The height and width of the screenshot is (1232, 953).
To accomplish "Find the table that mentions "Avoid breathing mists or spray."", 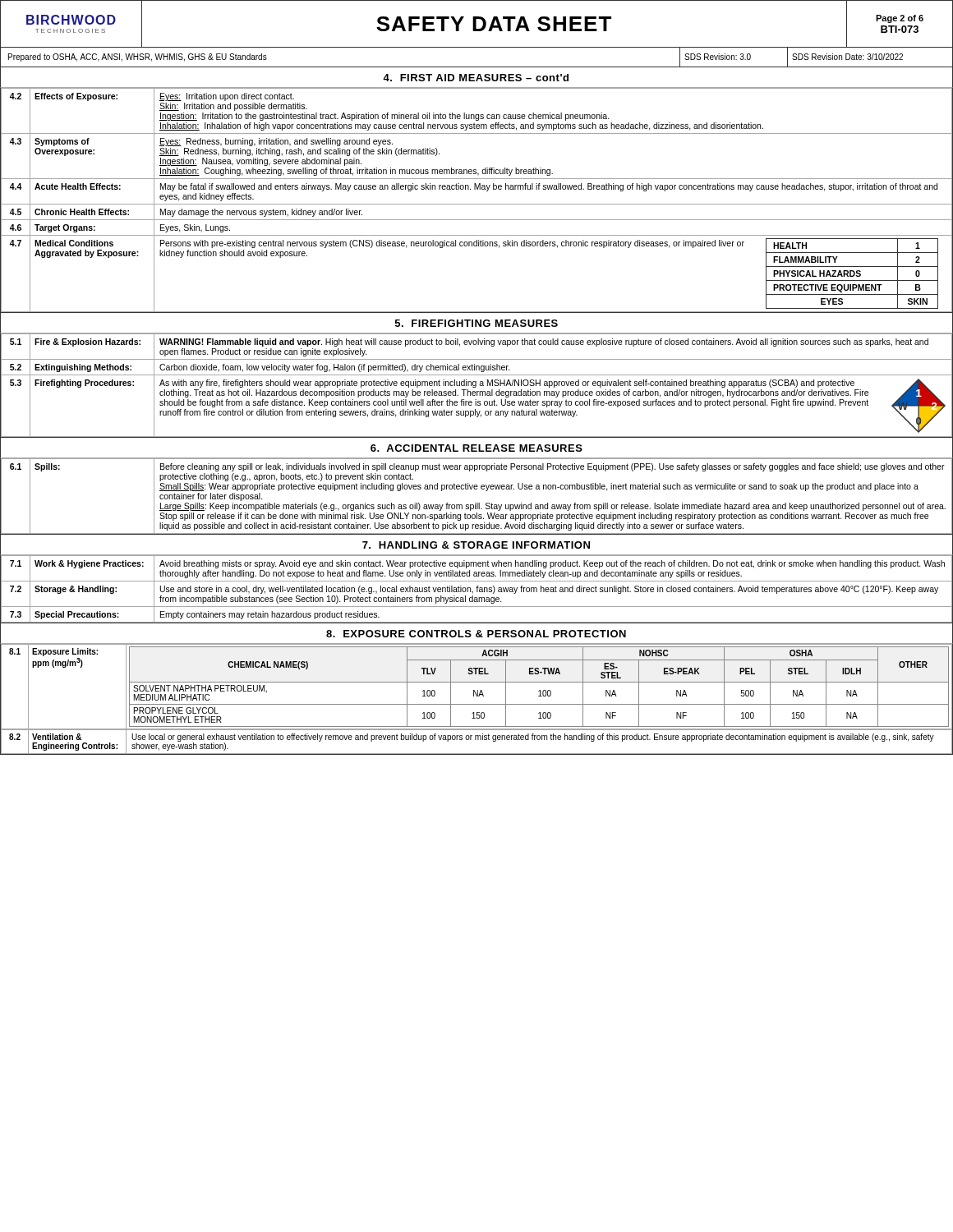I will tap(476, 589).
